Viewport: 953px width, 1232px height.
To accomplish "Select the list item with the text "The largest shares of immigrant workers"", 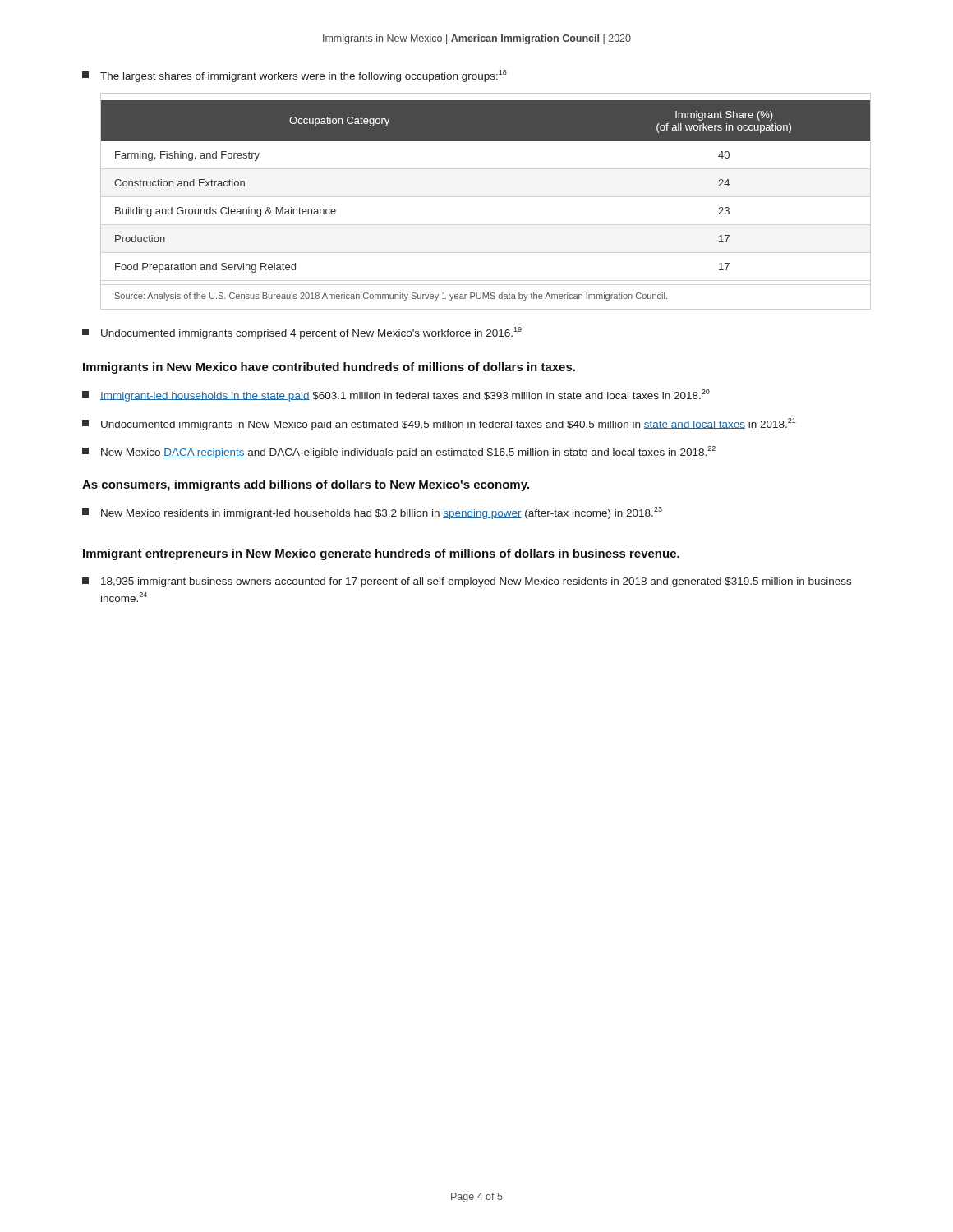I will click(294, 76).
